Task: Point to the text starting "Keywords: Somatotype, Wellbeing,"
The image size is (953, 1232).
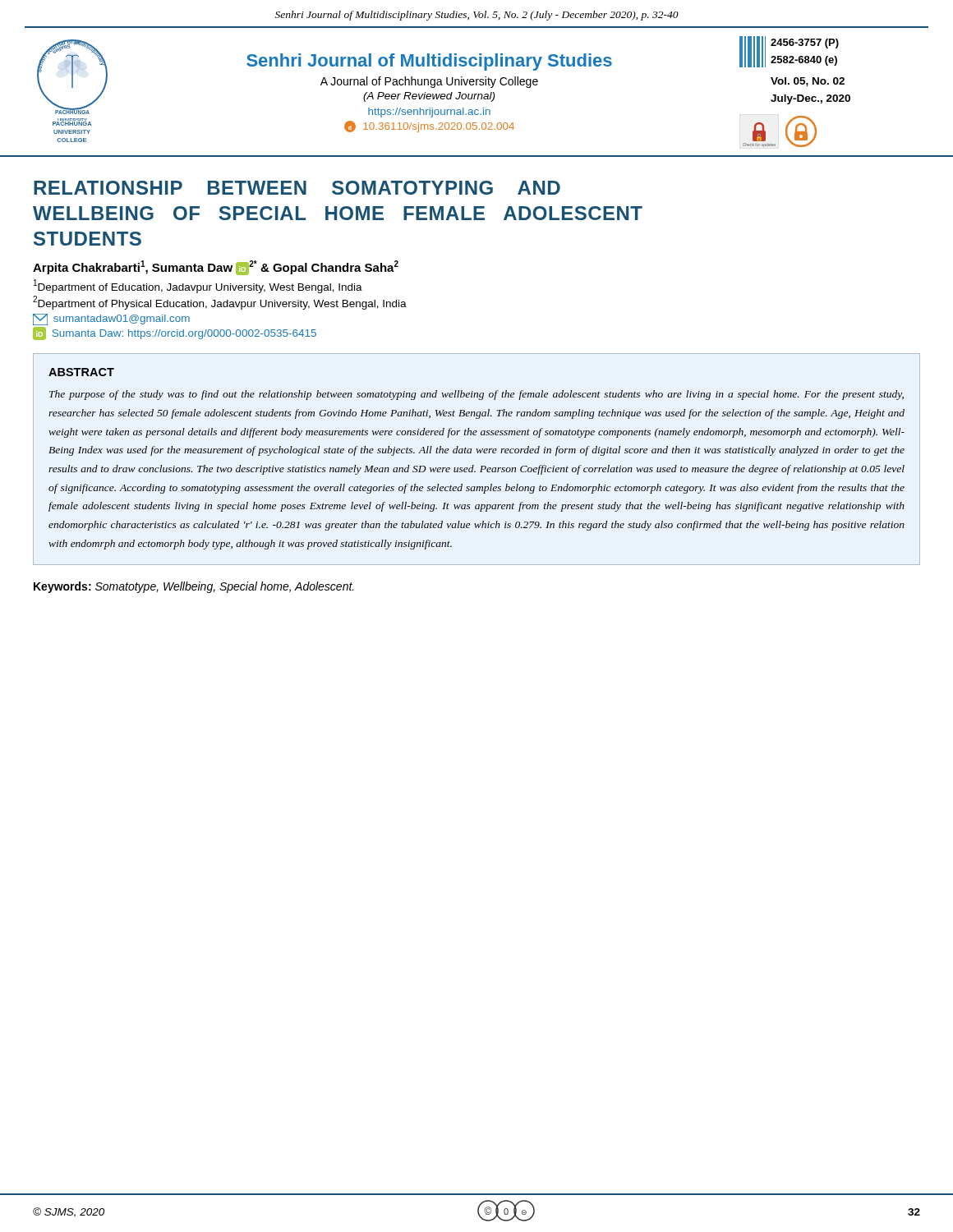Action: pyautogui.click(x=194, y=587)
